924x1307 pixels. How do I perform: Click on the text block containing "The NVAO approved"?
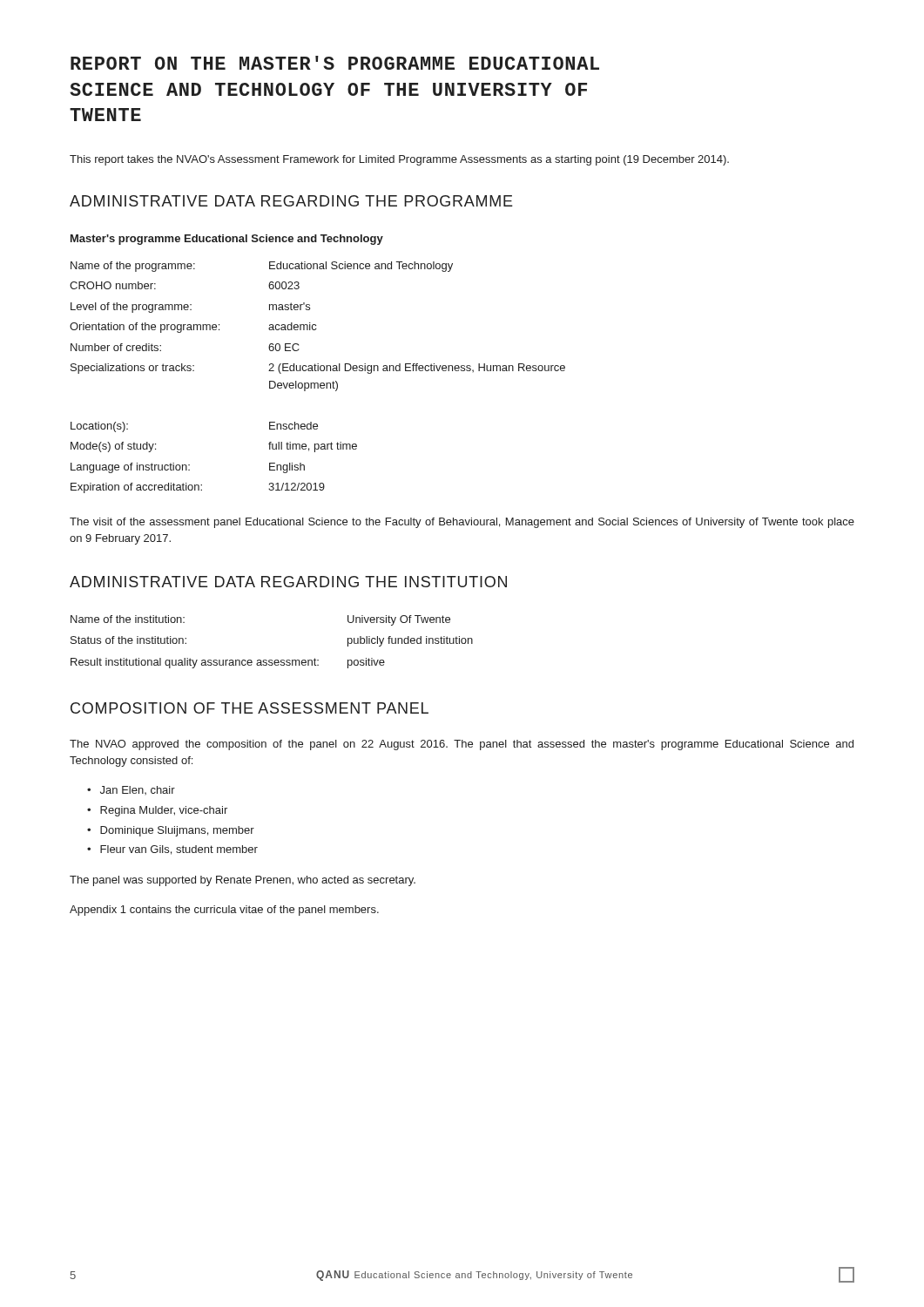click(462, 752)
